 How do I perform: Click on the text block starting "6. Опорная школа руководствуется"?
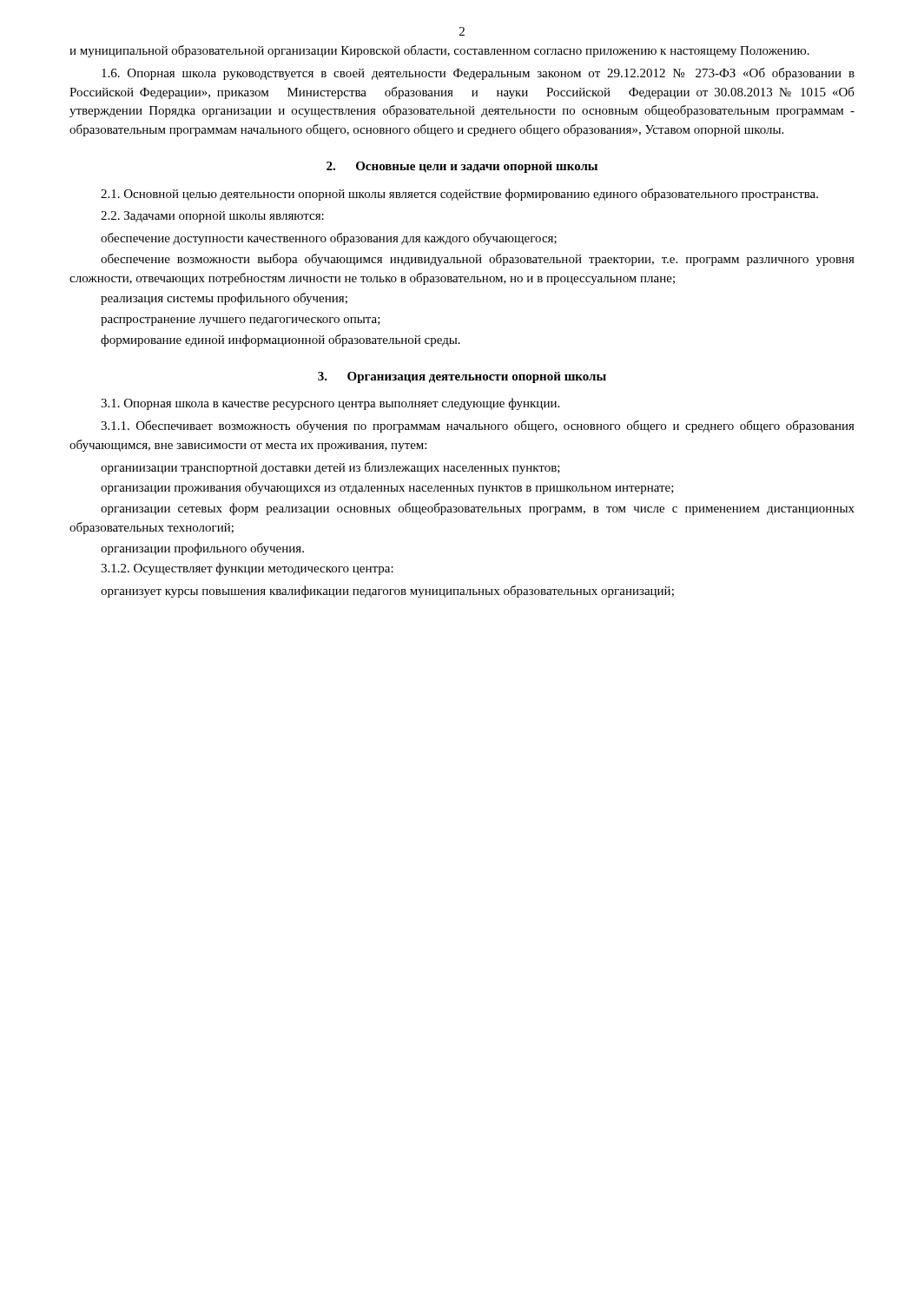(x=462, y=102)
